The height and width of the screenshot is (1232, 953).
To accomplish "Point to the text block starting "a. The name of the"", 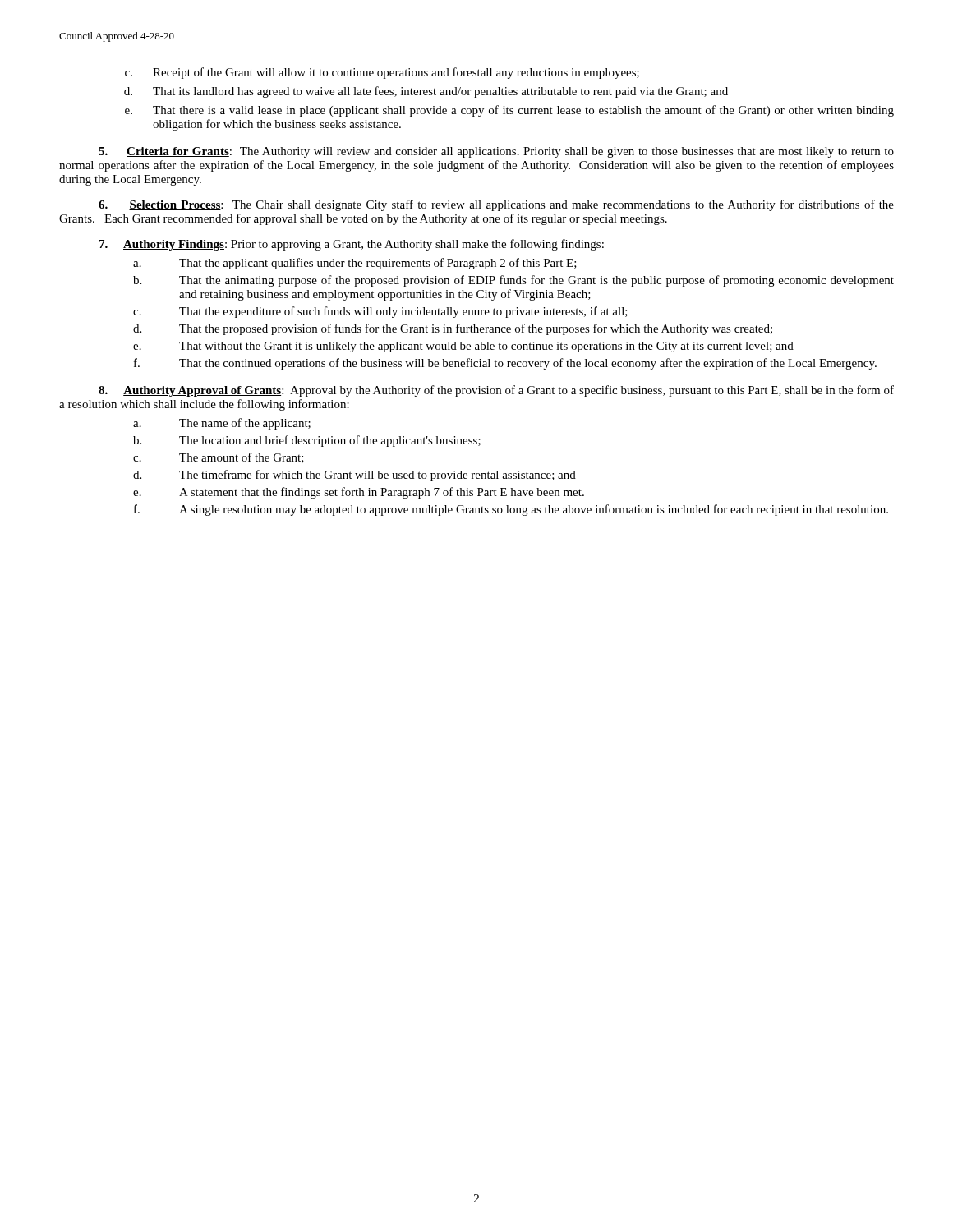I will point(222,424).
